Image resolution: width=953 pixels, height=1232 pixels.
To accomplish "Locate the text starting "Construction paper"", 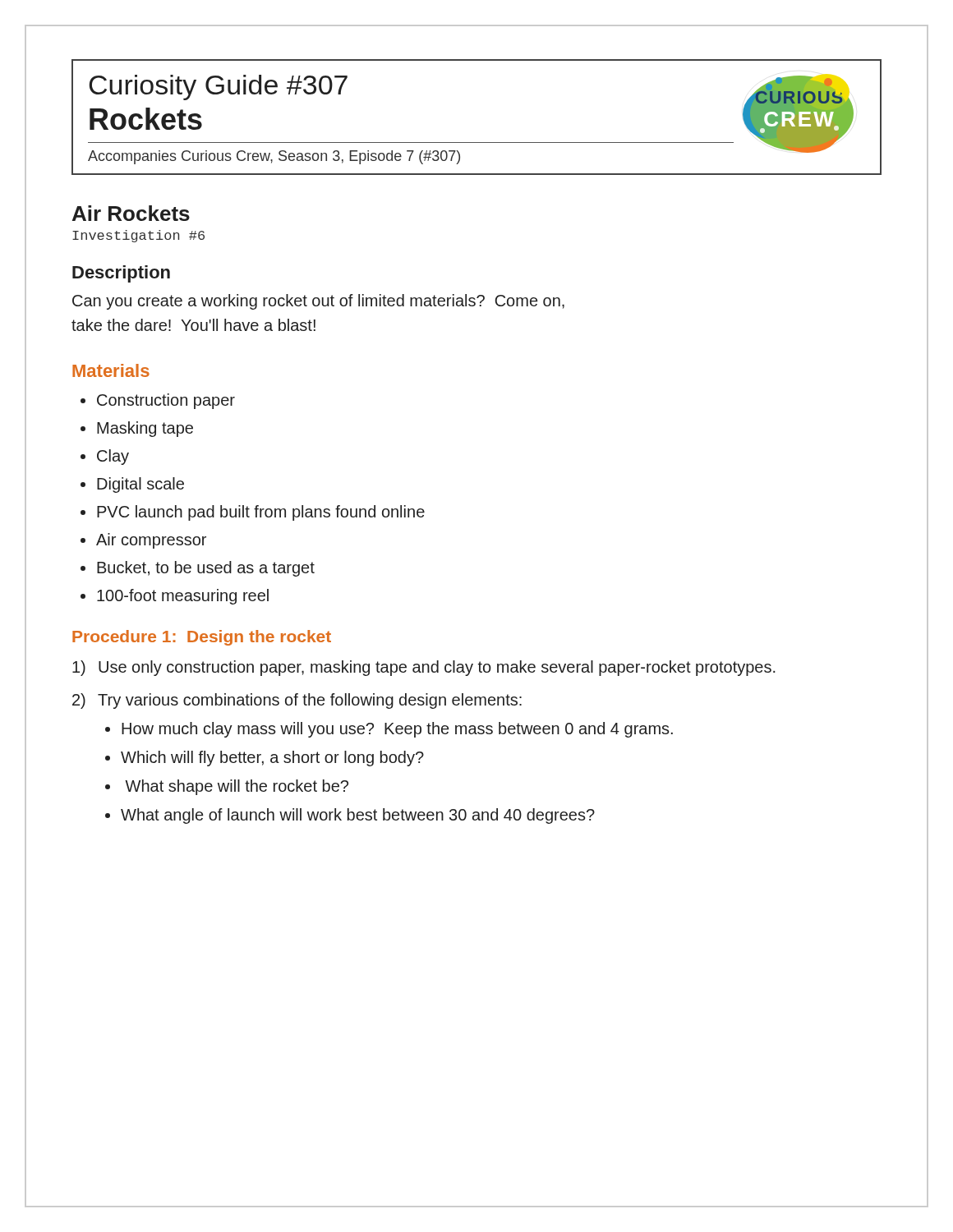I will (166, 400).
